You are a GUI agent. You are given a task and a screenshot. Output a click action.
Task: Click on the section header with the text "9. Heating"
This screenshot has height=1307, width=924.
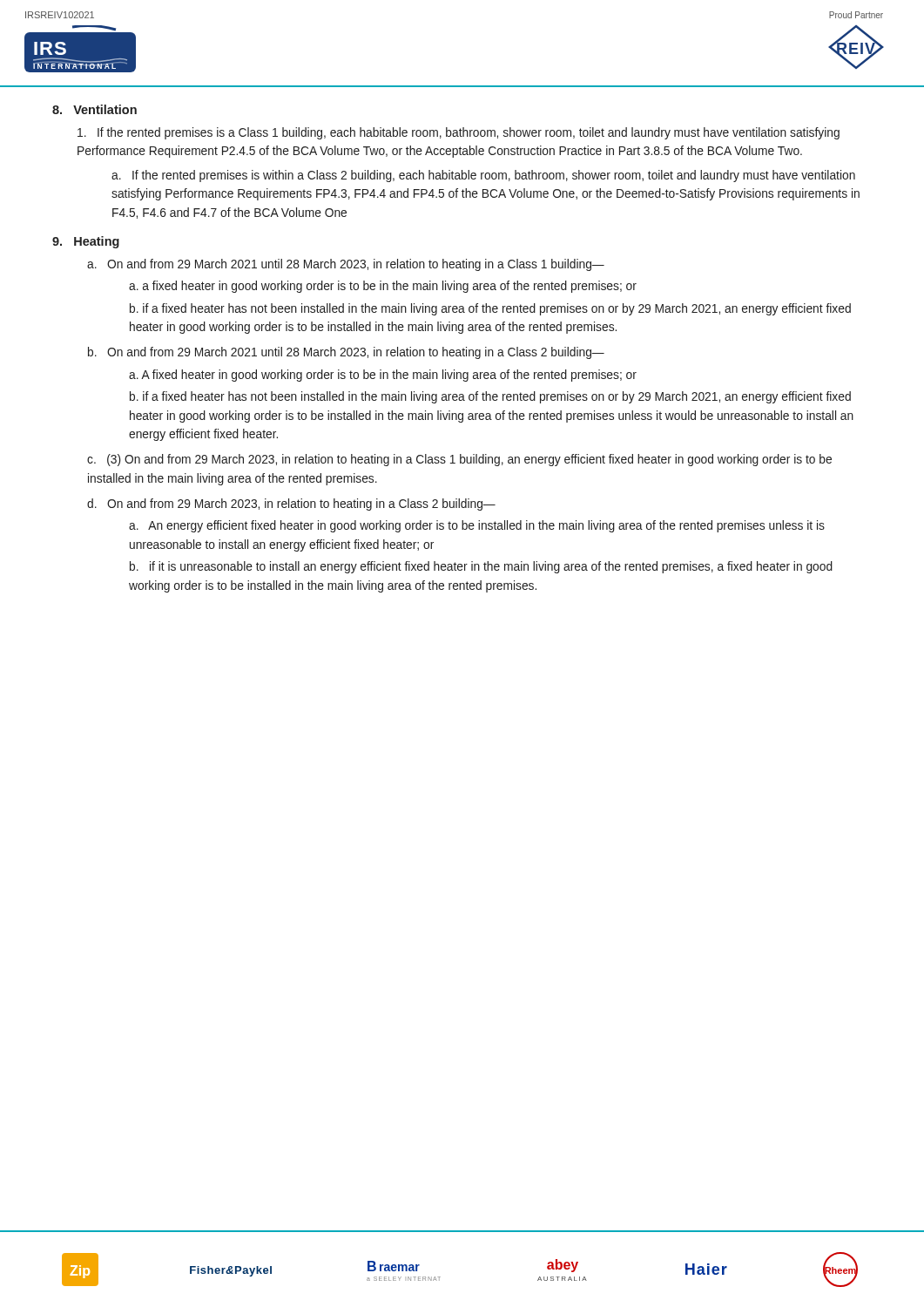coord(86,241)
